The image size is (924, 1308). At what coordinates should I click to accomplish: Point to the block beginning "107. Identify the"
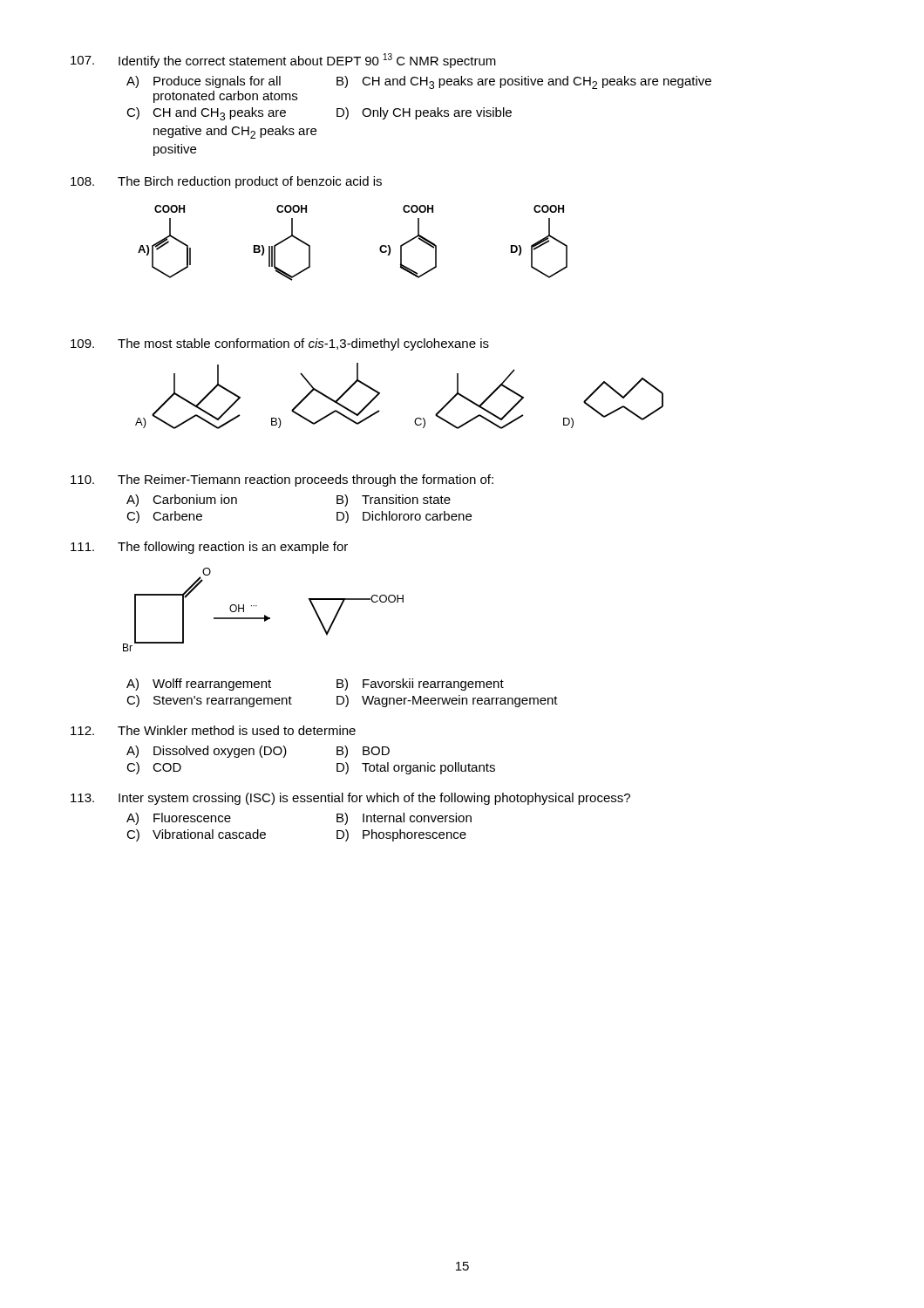click(x=462, y=104)
